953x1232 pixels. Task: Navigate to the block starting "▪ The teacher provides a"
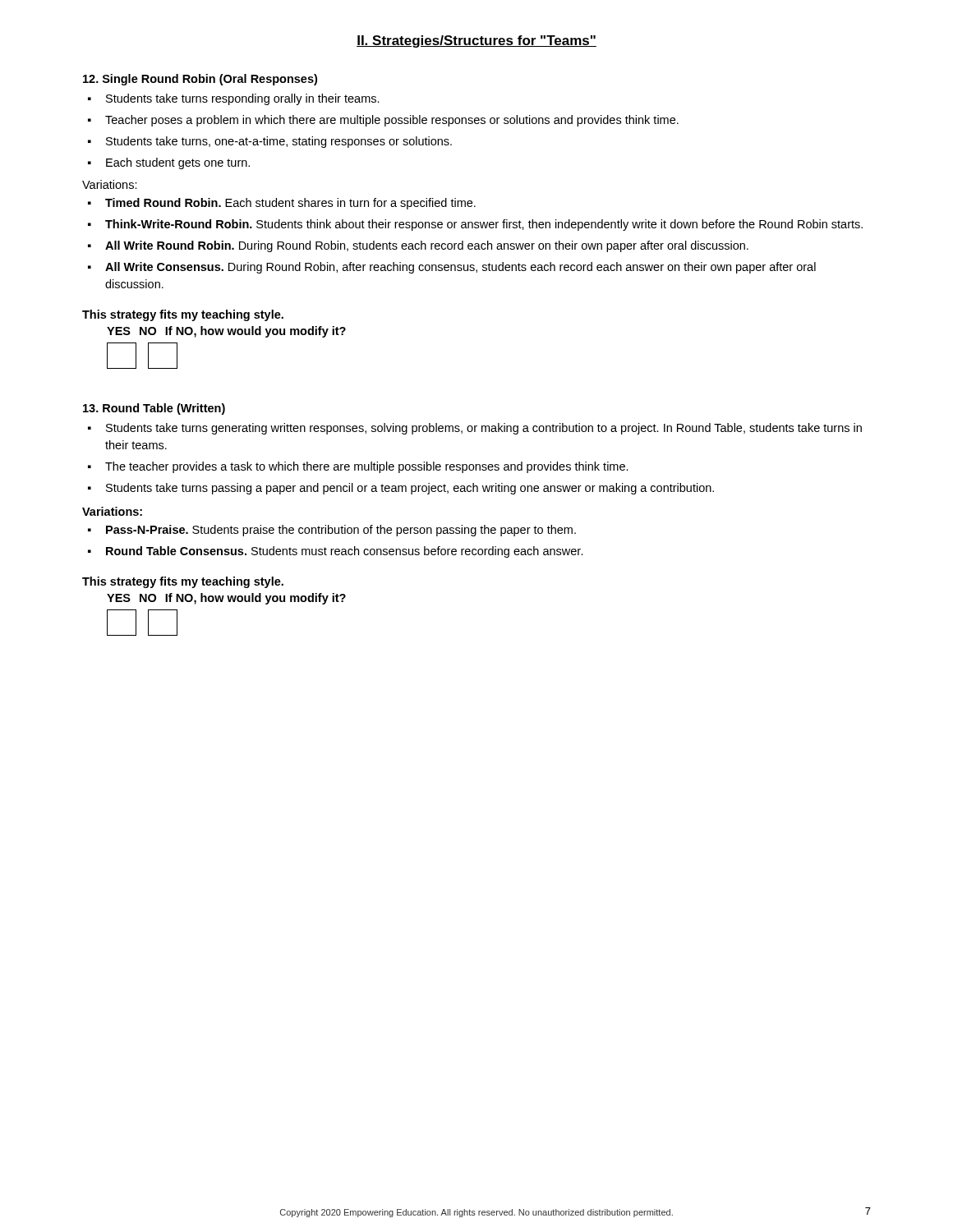(x=358, y=467)
